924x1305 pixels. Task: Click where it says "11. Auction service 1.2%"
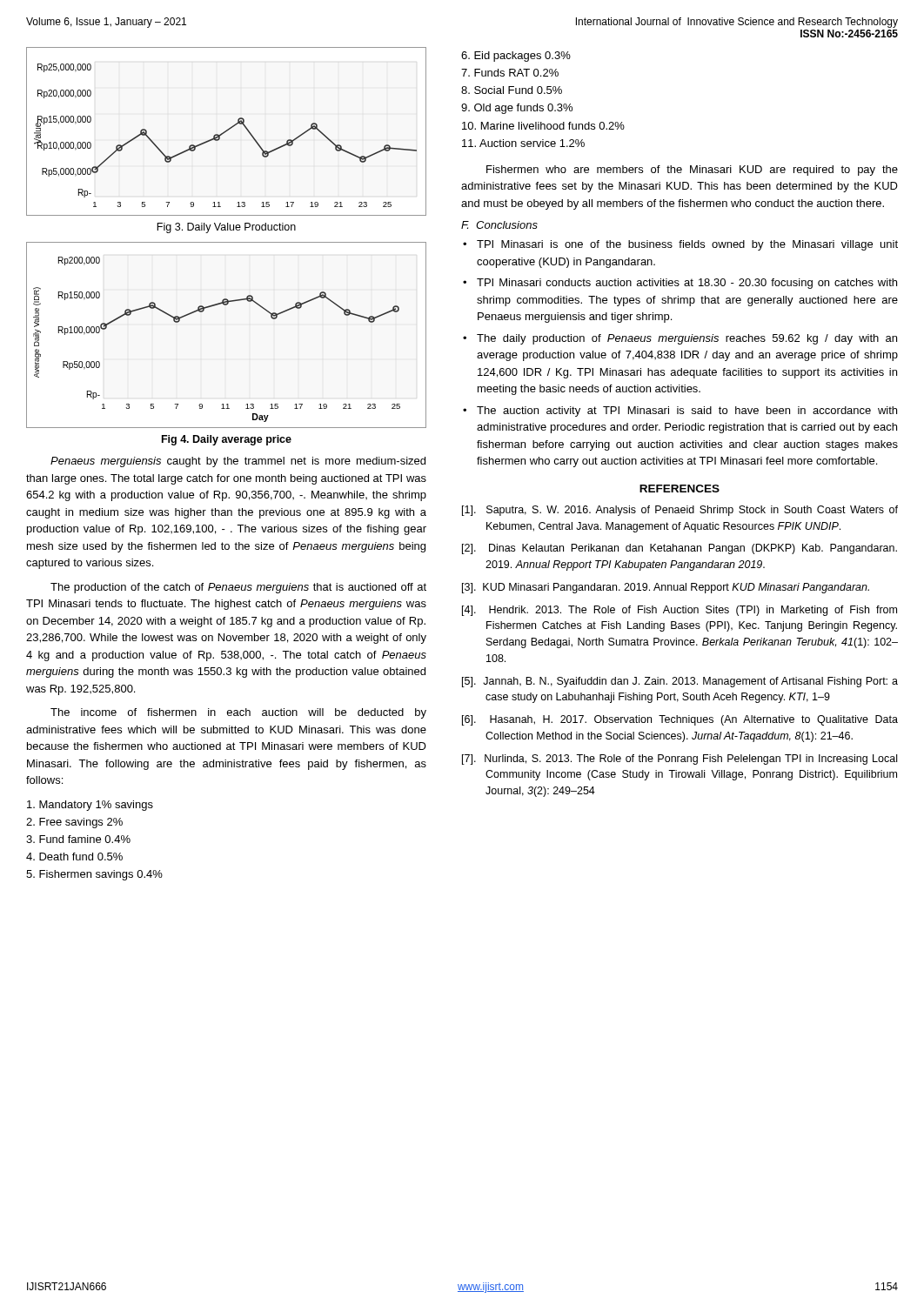point(523,143)
